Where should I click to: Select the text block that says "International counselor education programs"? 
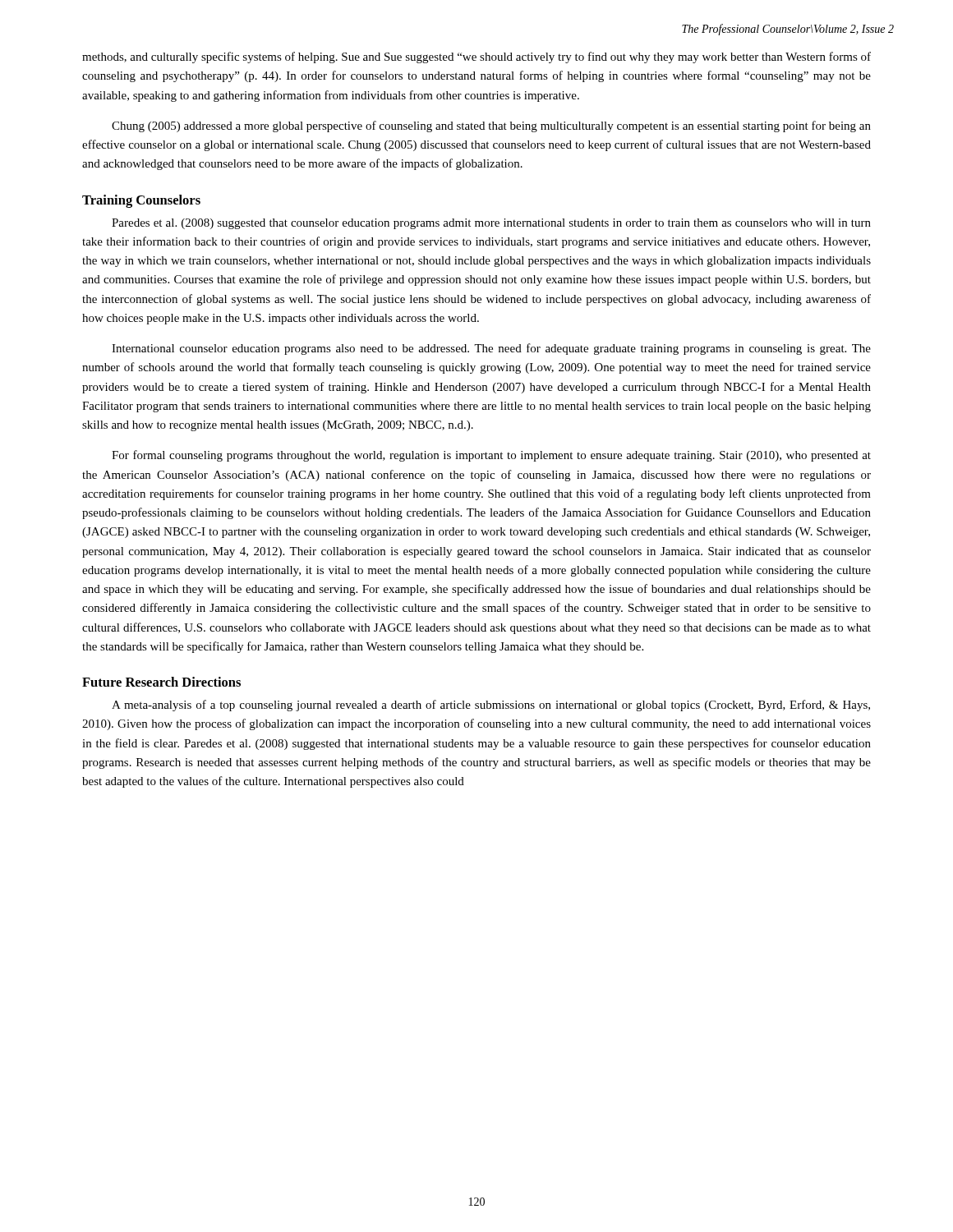coord(476,387)
